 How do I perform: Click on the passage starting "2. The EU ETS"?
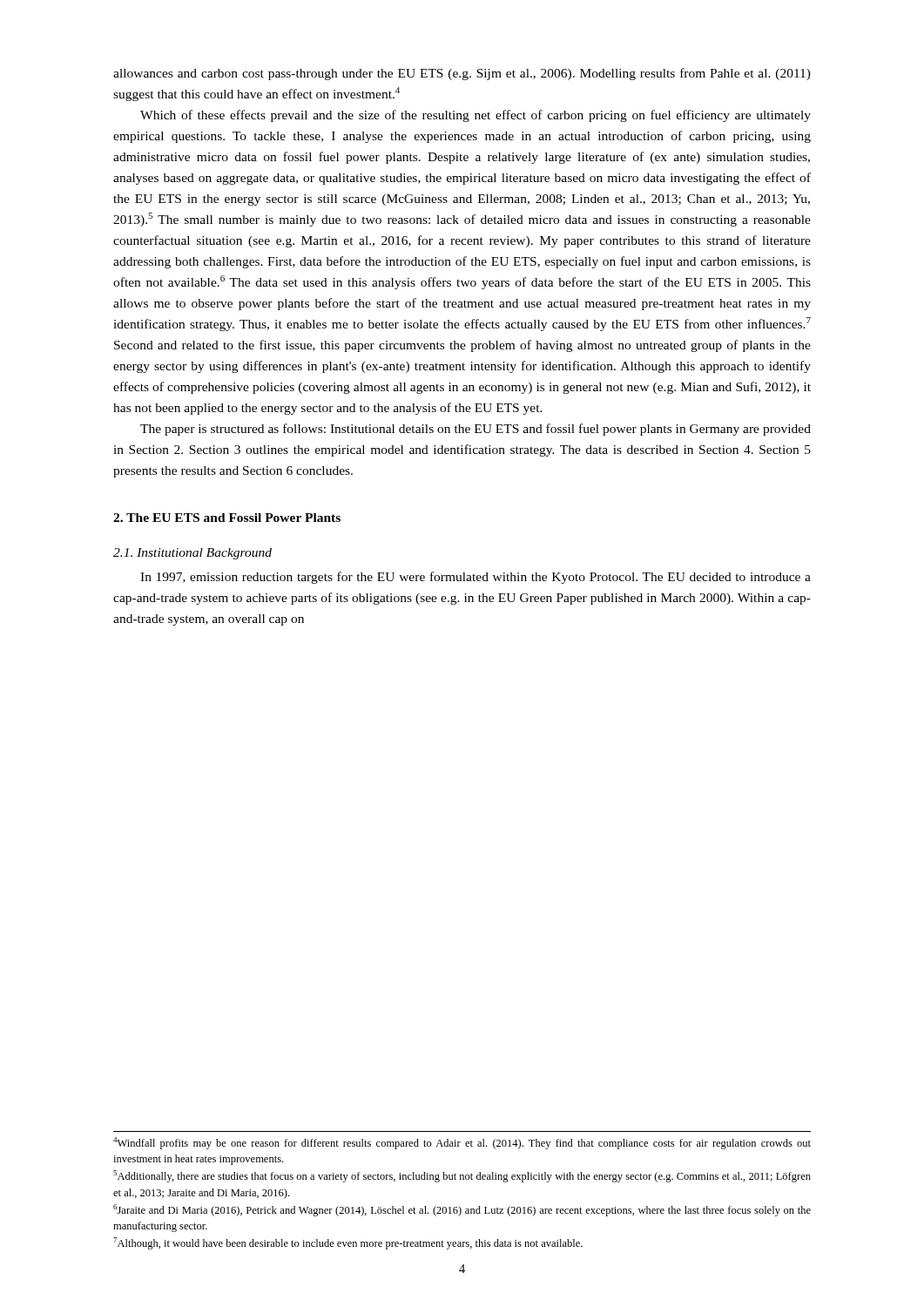click(227, 517)
